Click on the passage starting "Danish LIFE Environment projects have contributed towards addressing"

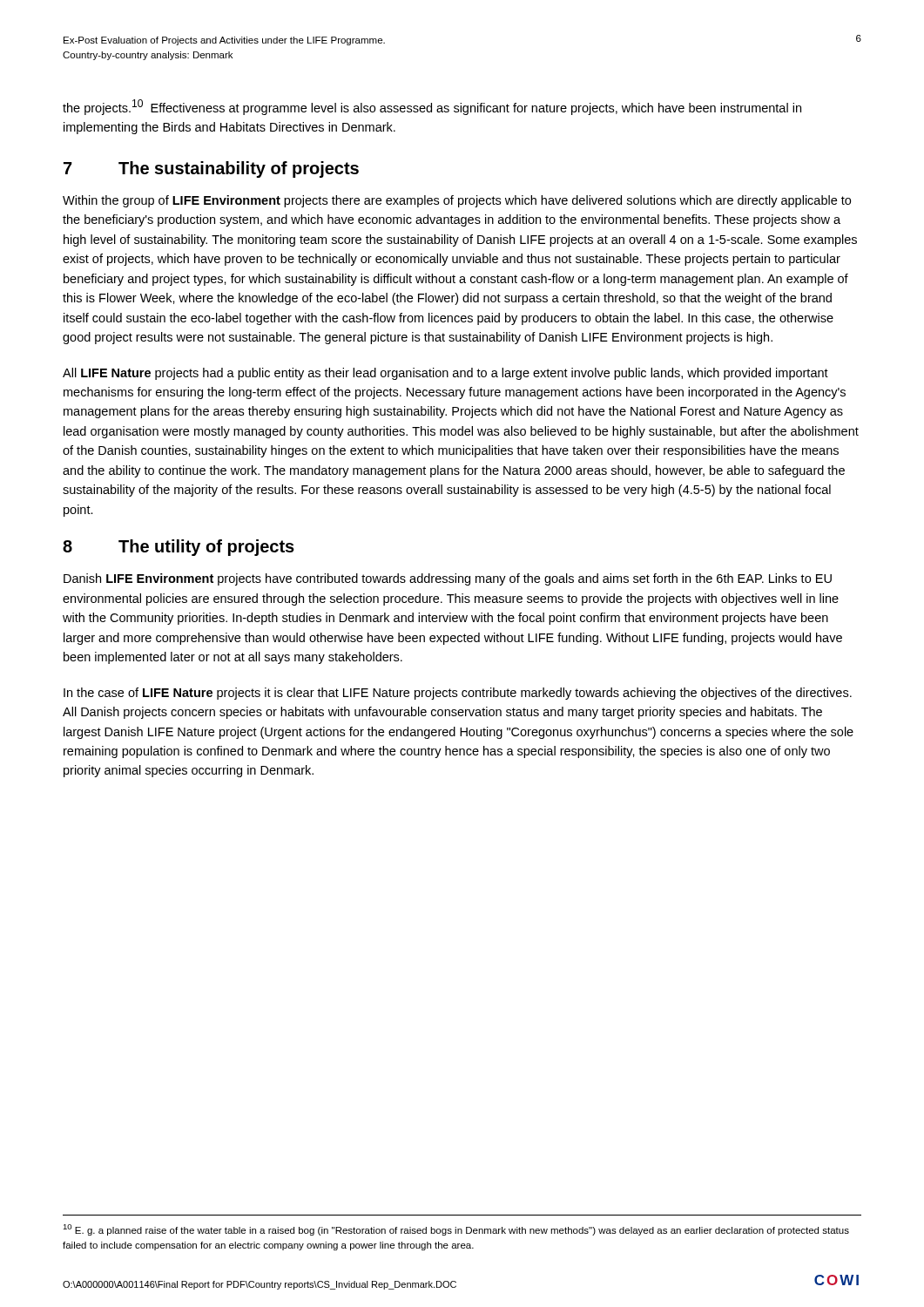point(462,618)
